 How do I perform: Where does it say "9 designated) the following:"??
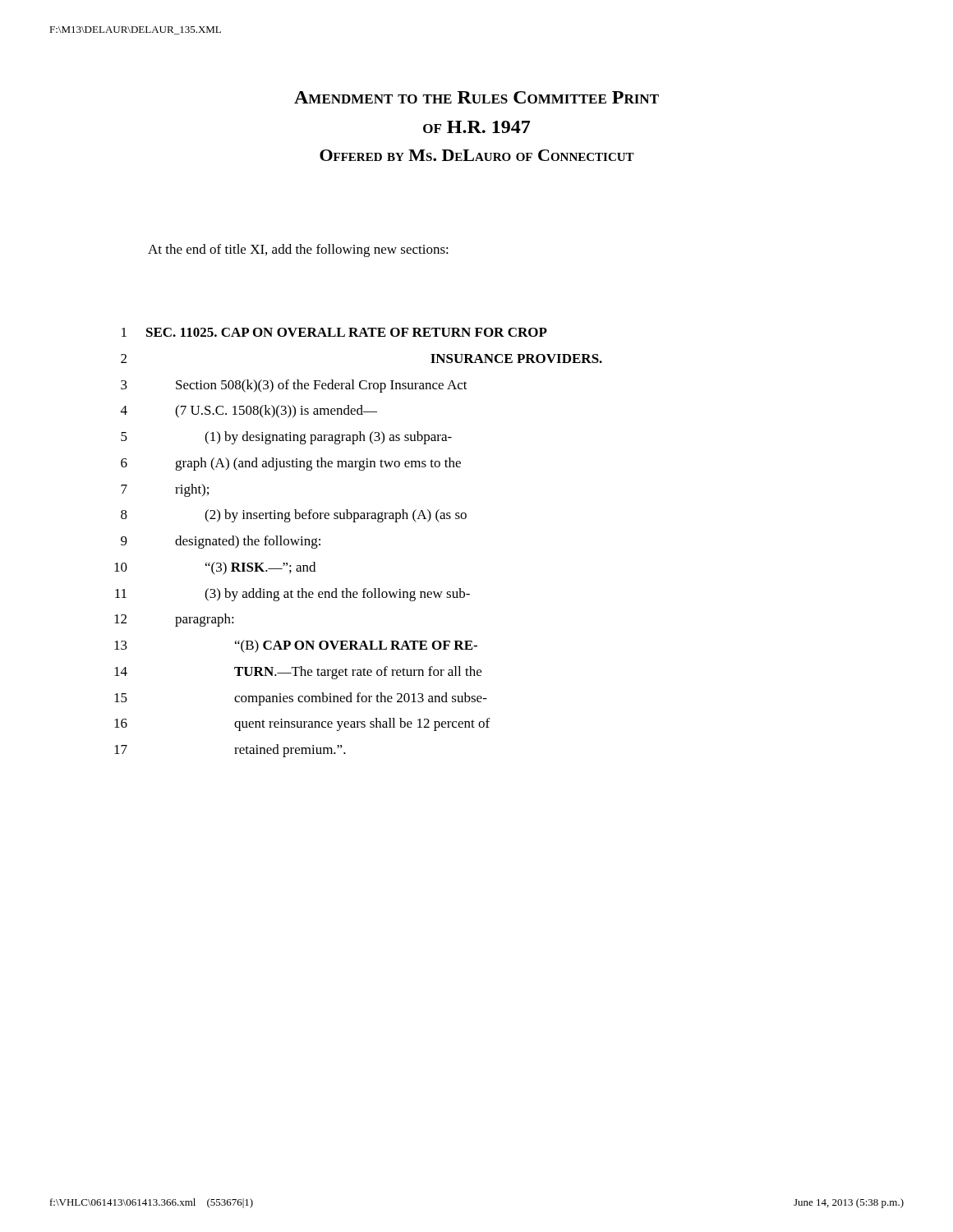(221, 542)
